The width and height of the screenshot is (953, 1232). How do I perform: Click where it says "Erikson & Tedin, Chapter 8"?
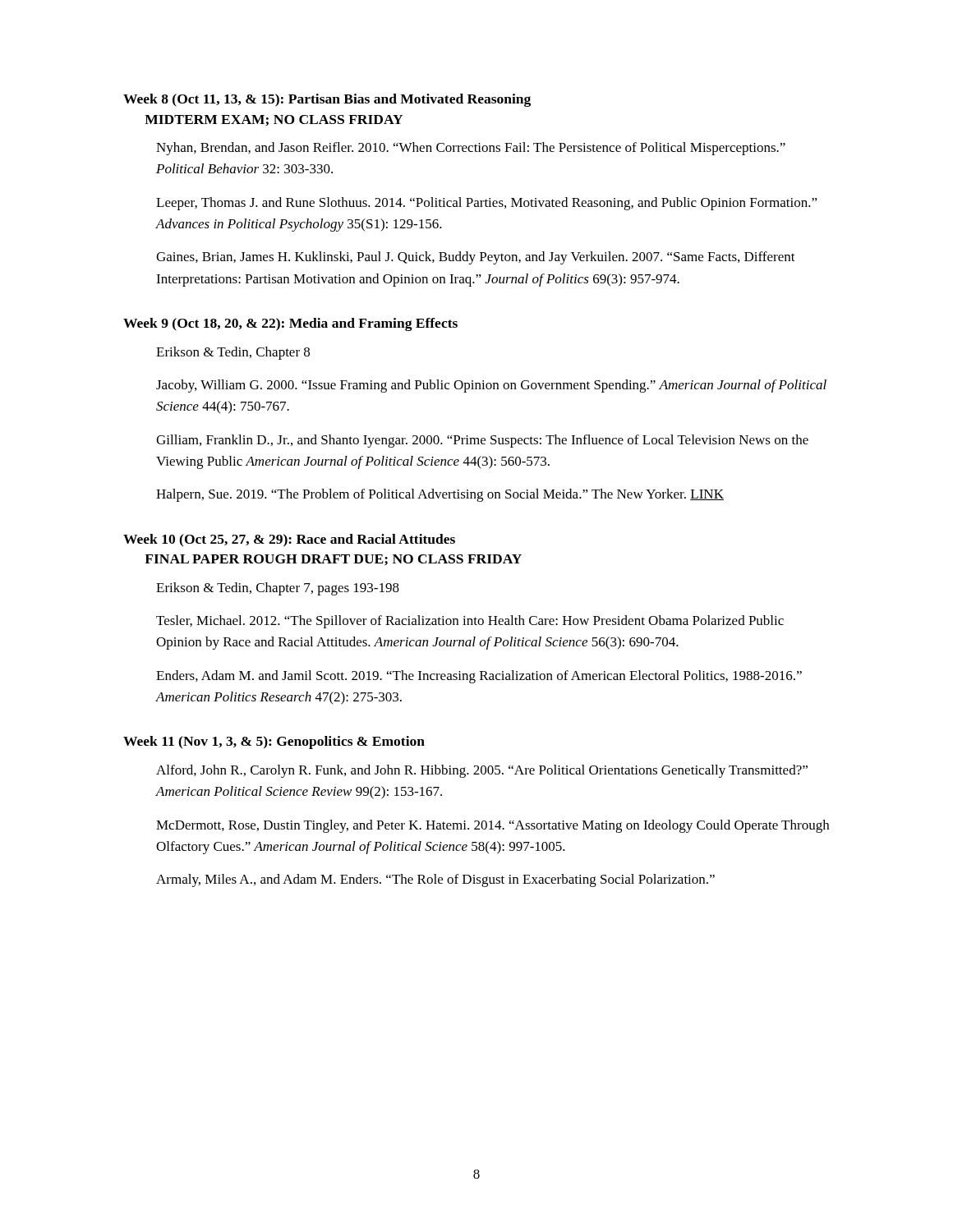(x=233, y=352)
